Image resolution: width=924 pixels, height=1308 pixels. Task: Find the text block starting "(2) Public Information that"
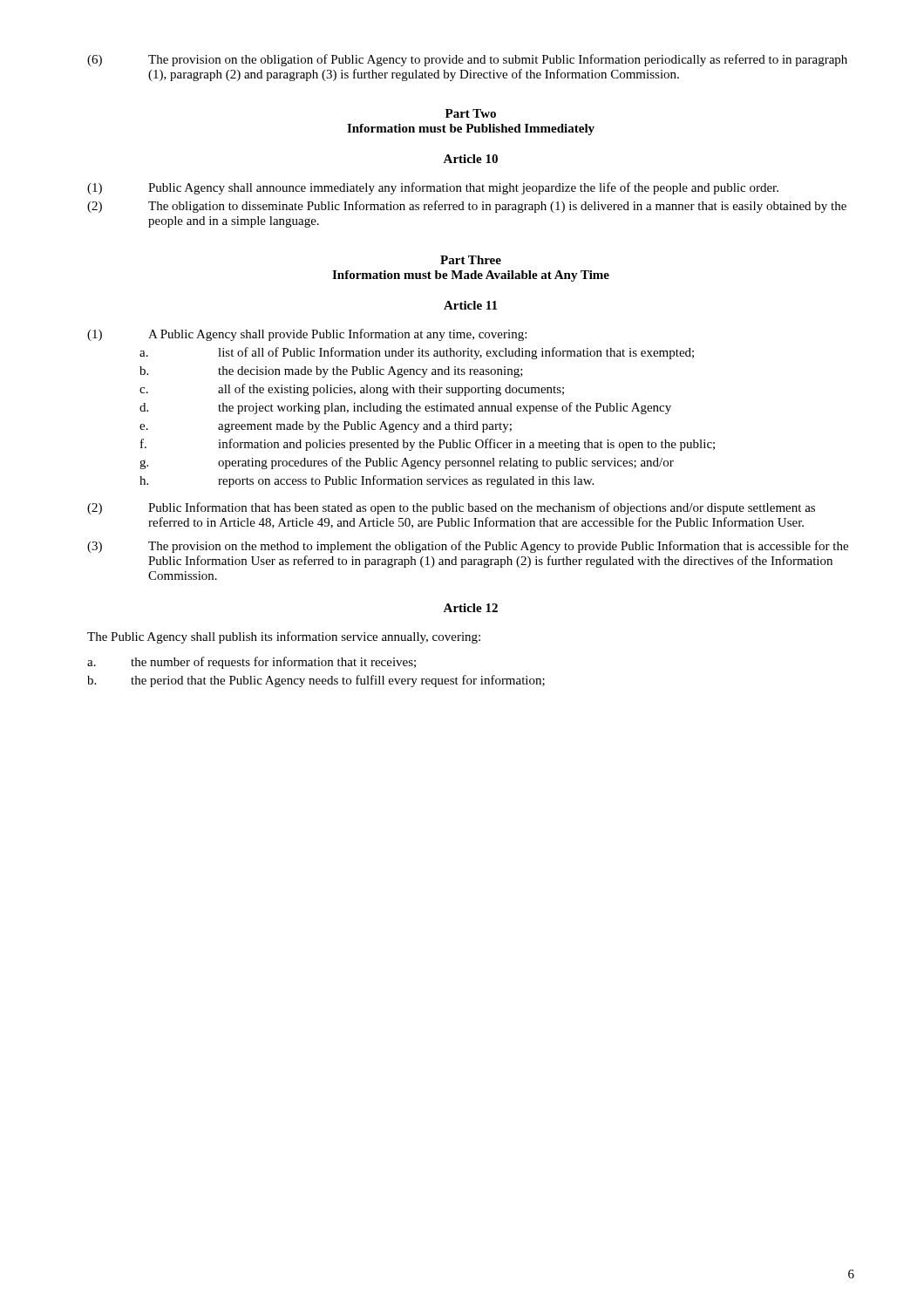click(471, 515)
